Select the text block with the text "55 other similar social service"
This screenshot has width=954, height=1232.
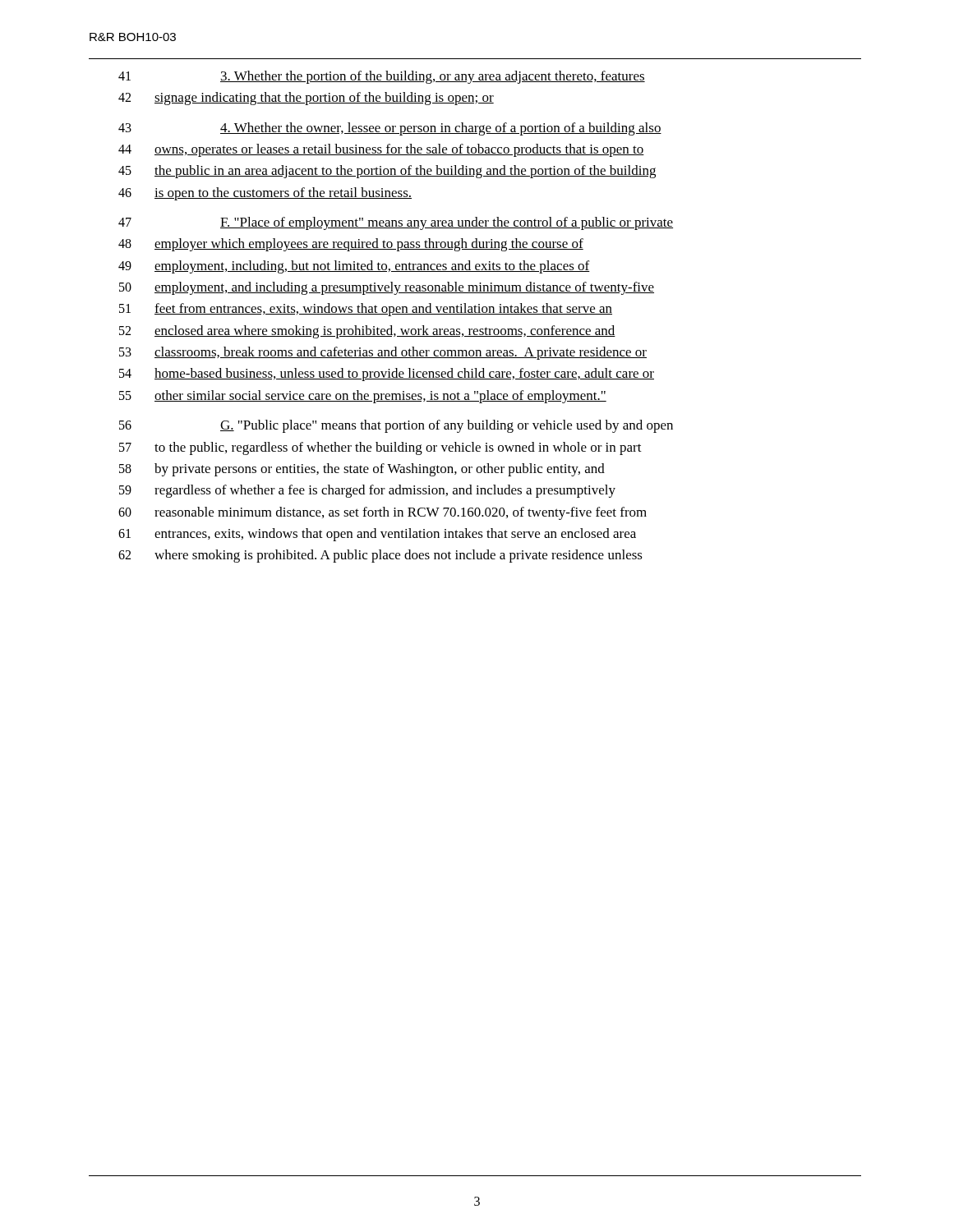(x=475, y=396)
